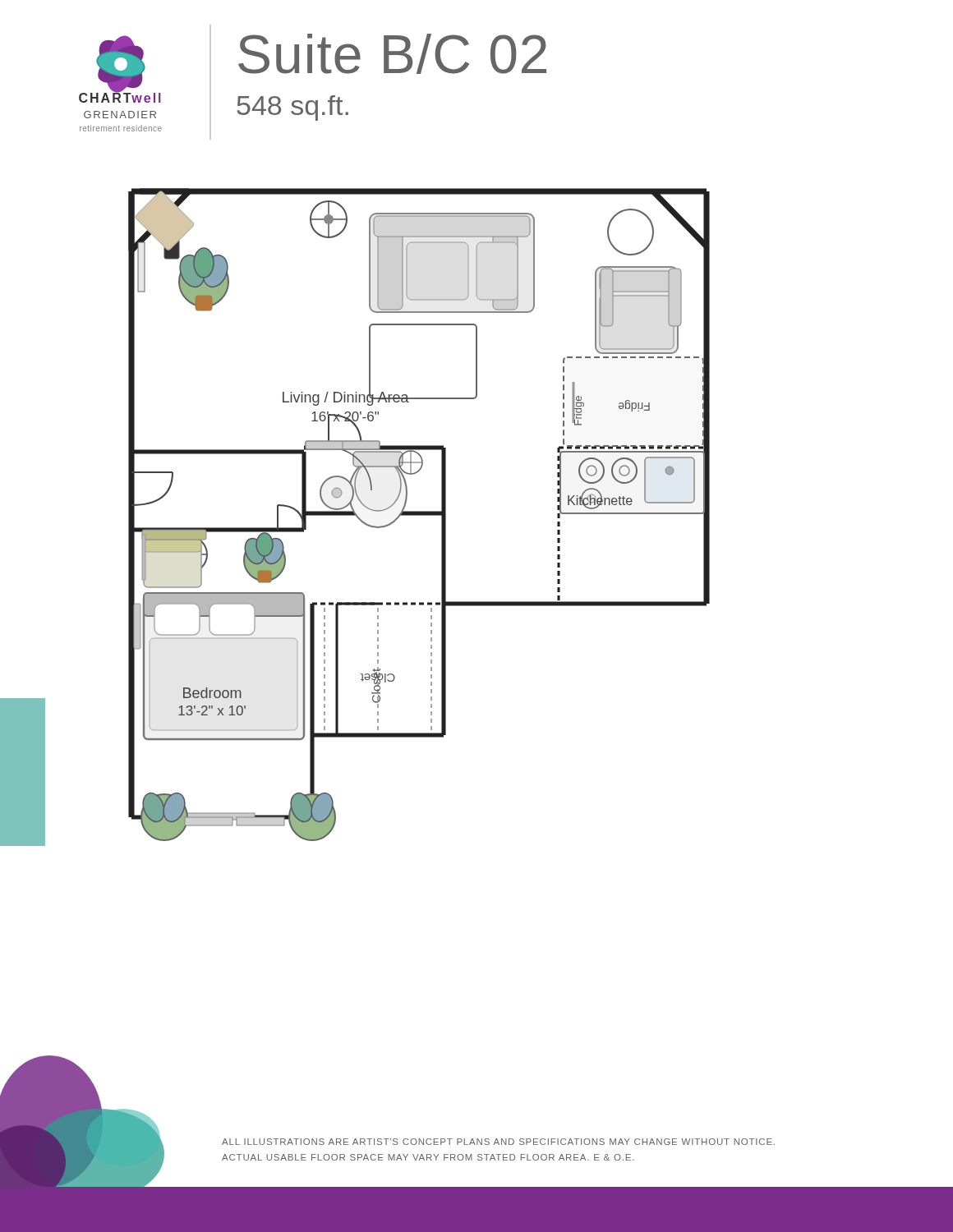Click on the logo

(x=130, y=82)
